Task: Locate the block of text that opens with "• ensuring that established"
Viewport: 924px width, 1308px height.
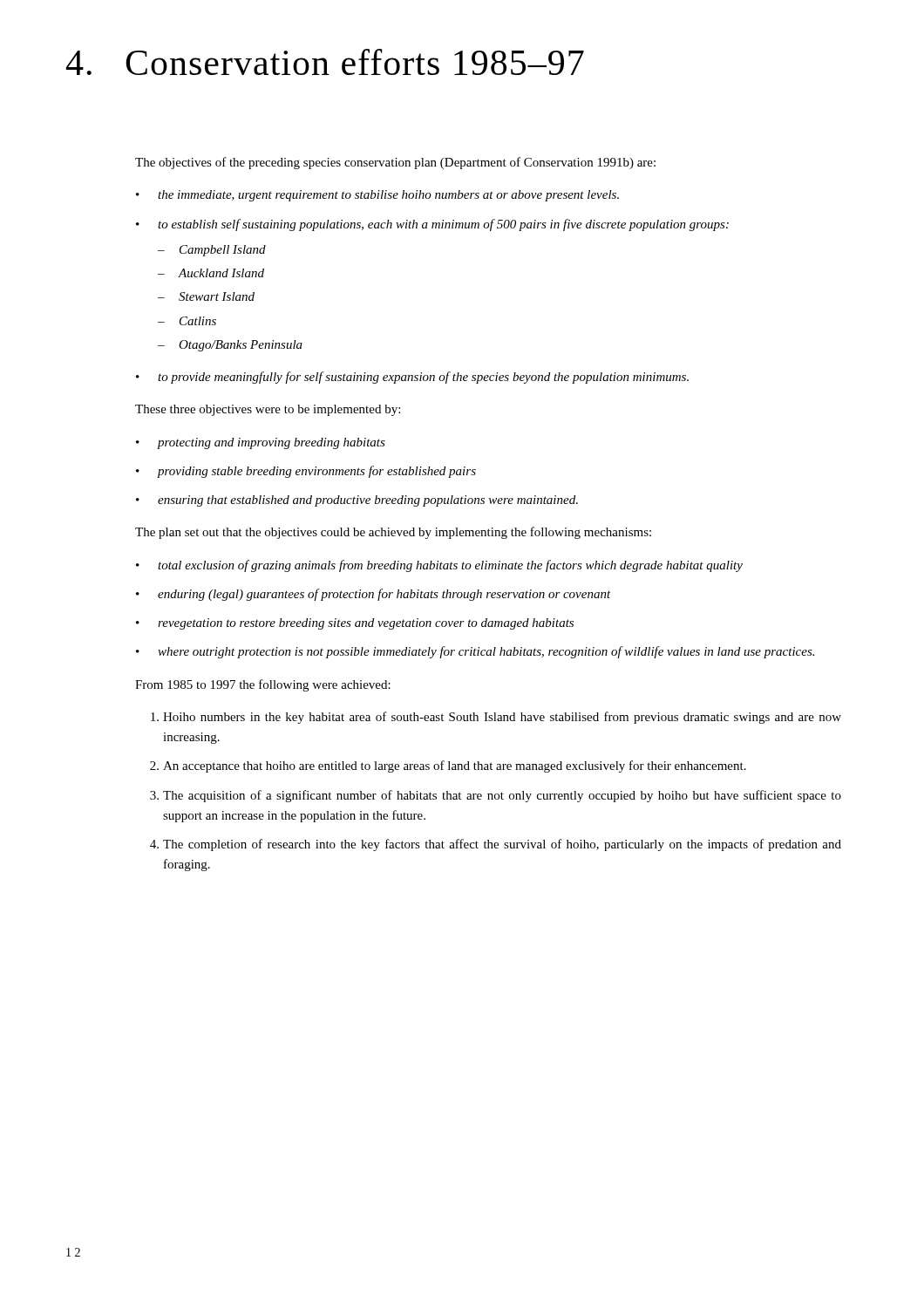Action: (488, 500)
